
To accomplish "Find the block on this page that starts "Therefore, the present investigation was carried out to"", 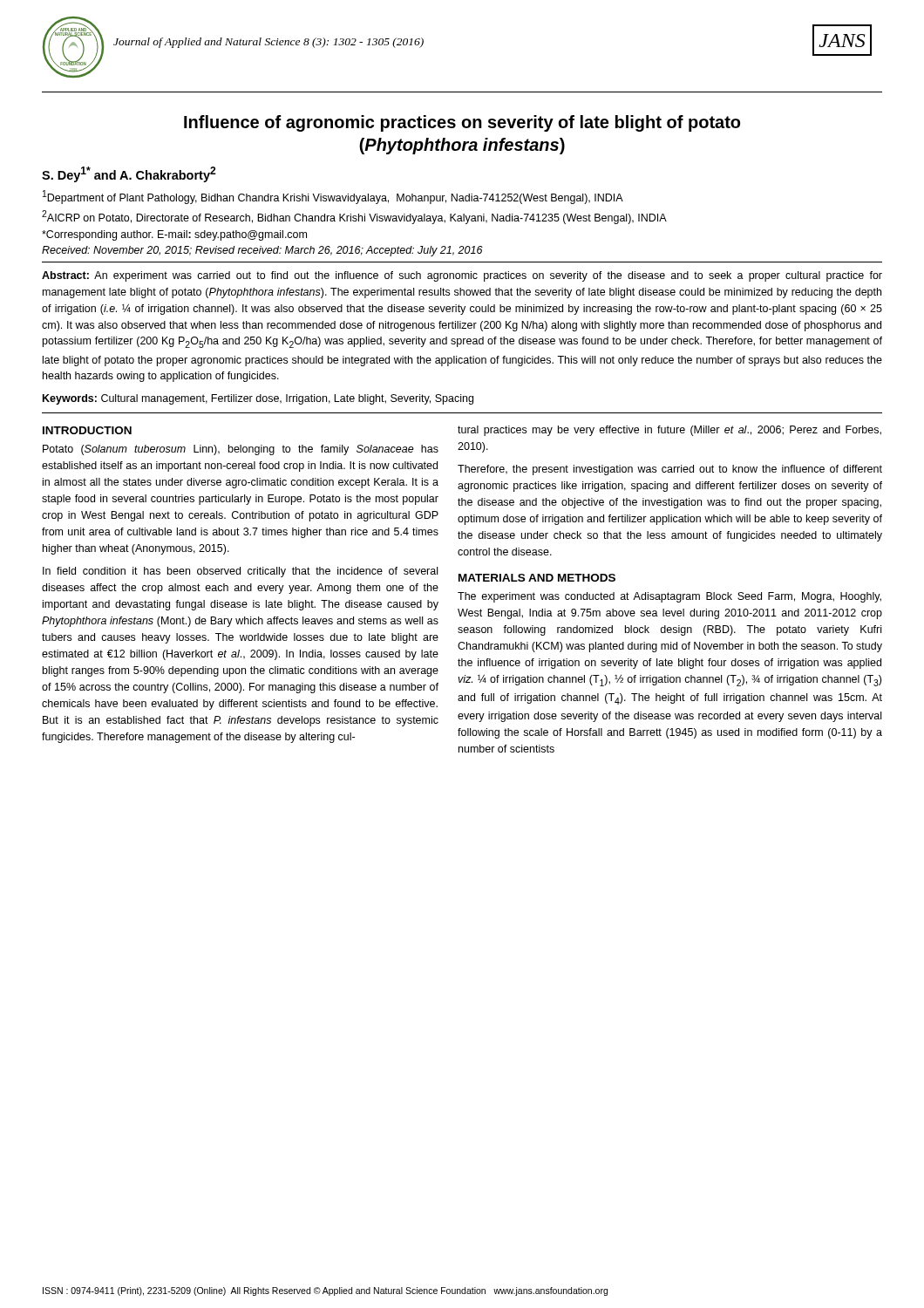I will click(x=670, y=510).
